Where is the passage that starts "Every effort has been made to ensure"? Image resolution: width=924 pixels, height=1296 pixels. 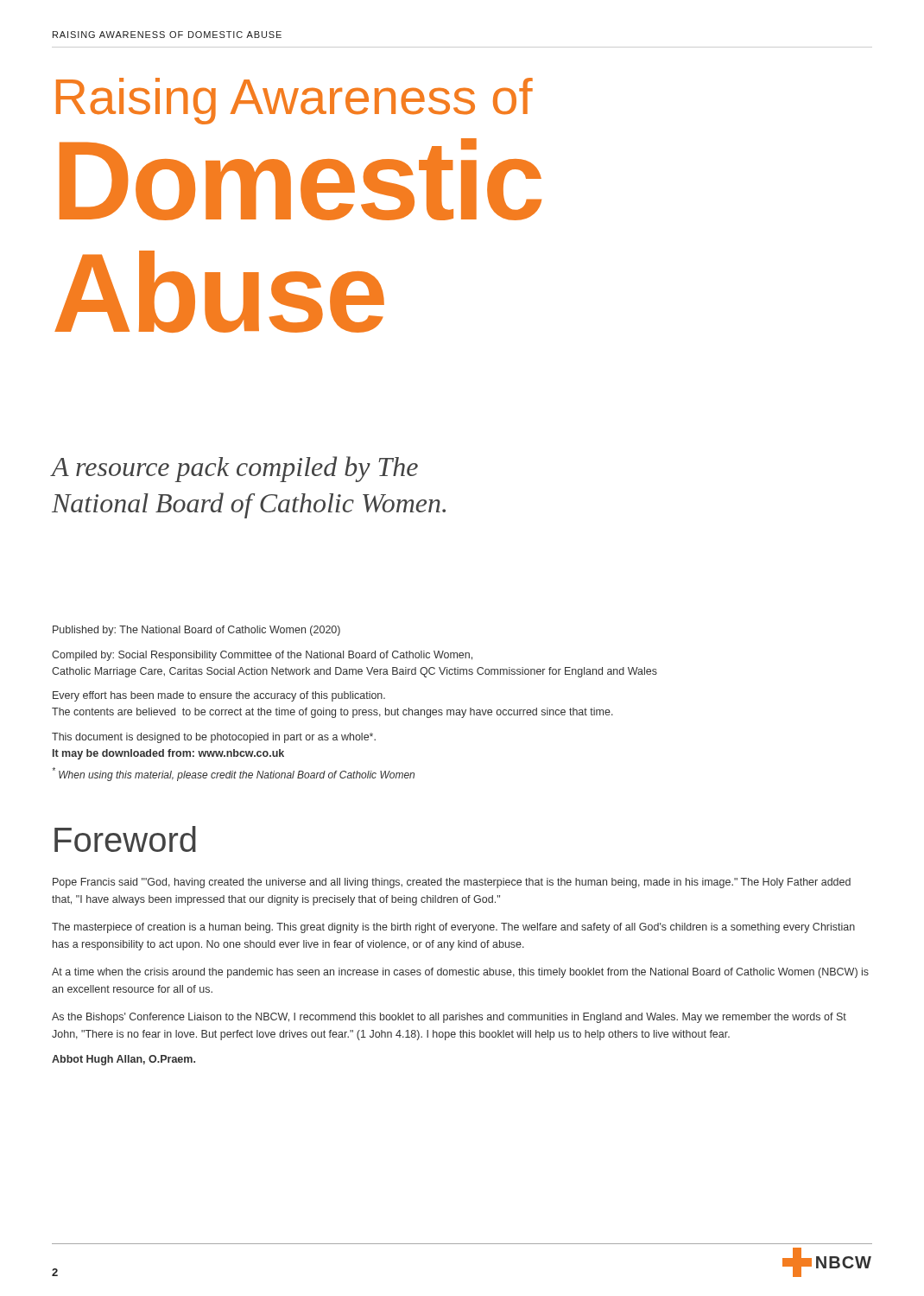tap(333, 704)
